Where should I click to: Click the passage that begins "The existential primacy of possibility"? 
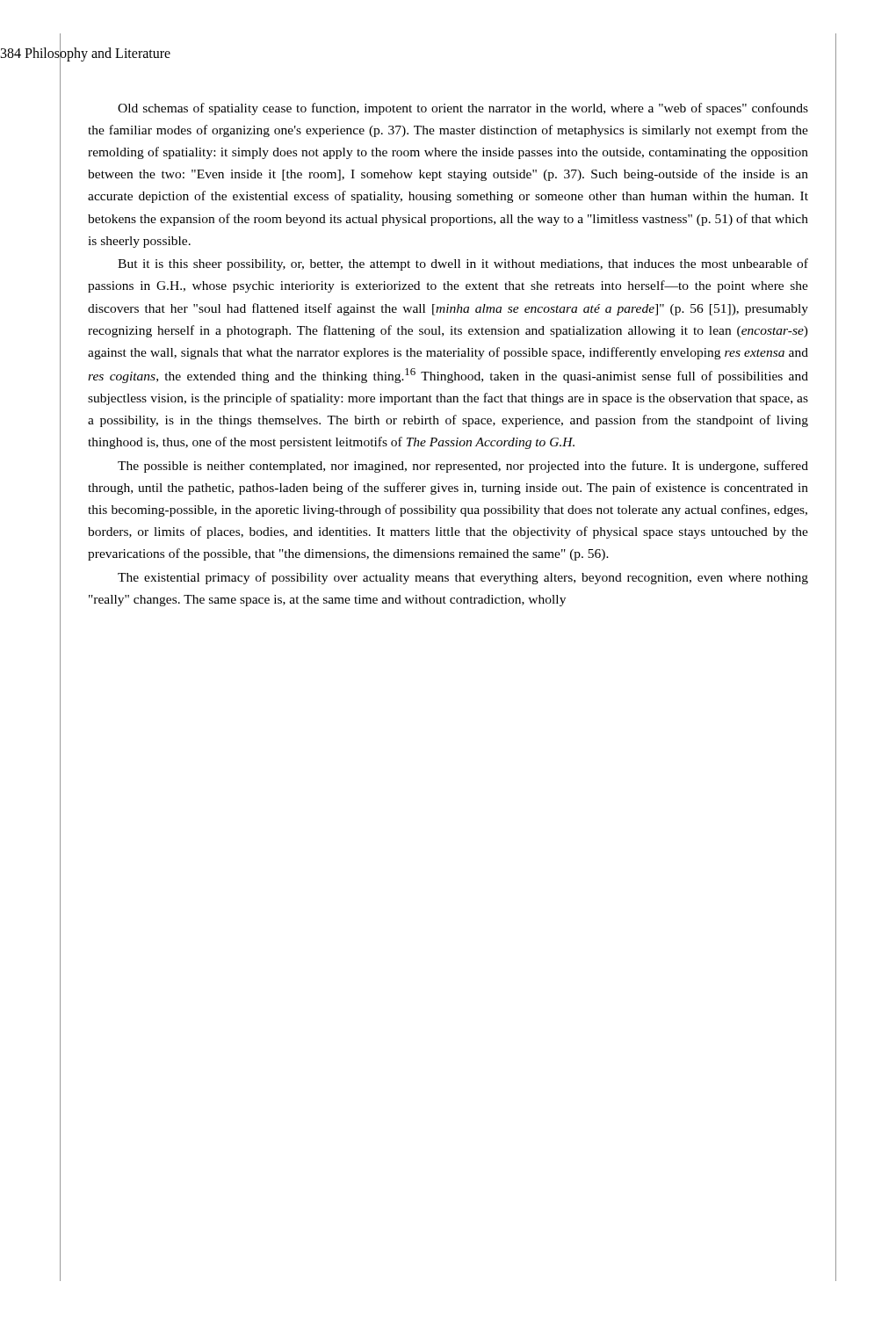click(448, 588)
